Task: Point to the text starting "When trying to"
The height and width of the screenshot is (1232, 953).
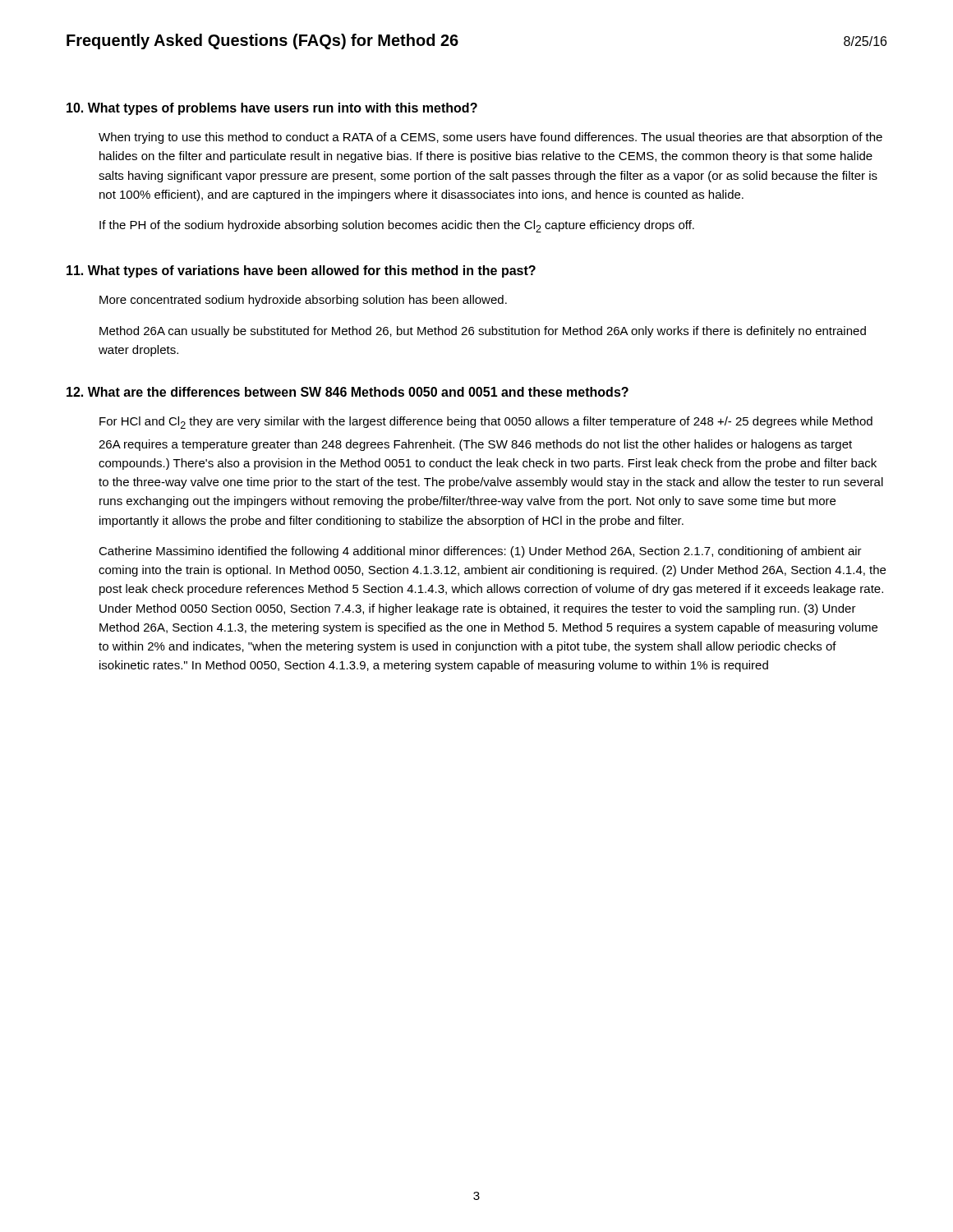Action: click(x=491, y=165)
